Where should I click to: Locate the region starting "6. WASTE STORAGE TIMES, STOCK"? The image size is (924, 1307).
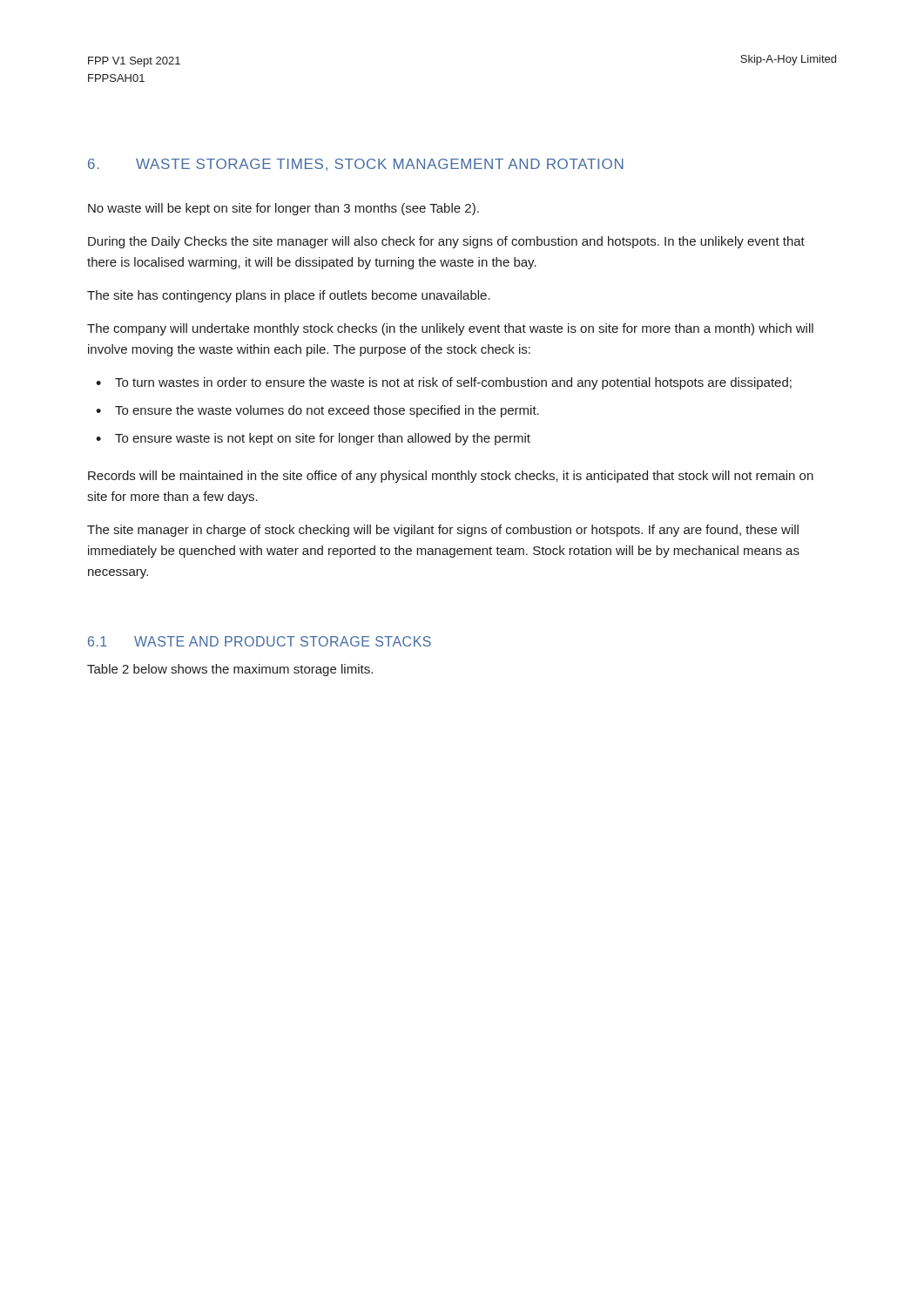(356, 165)
